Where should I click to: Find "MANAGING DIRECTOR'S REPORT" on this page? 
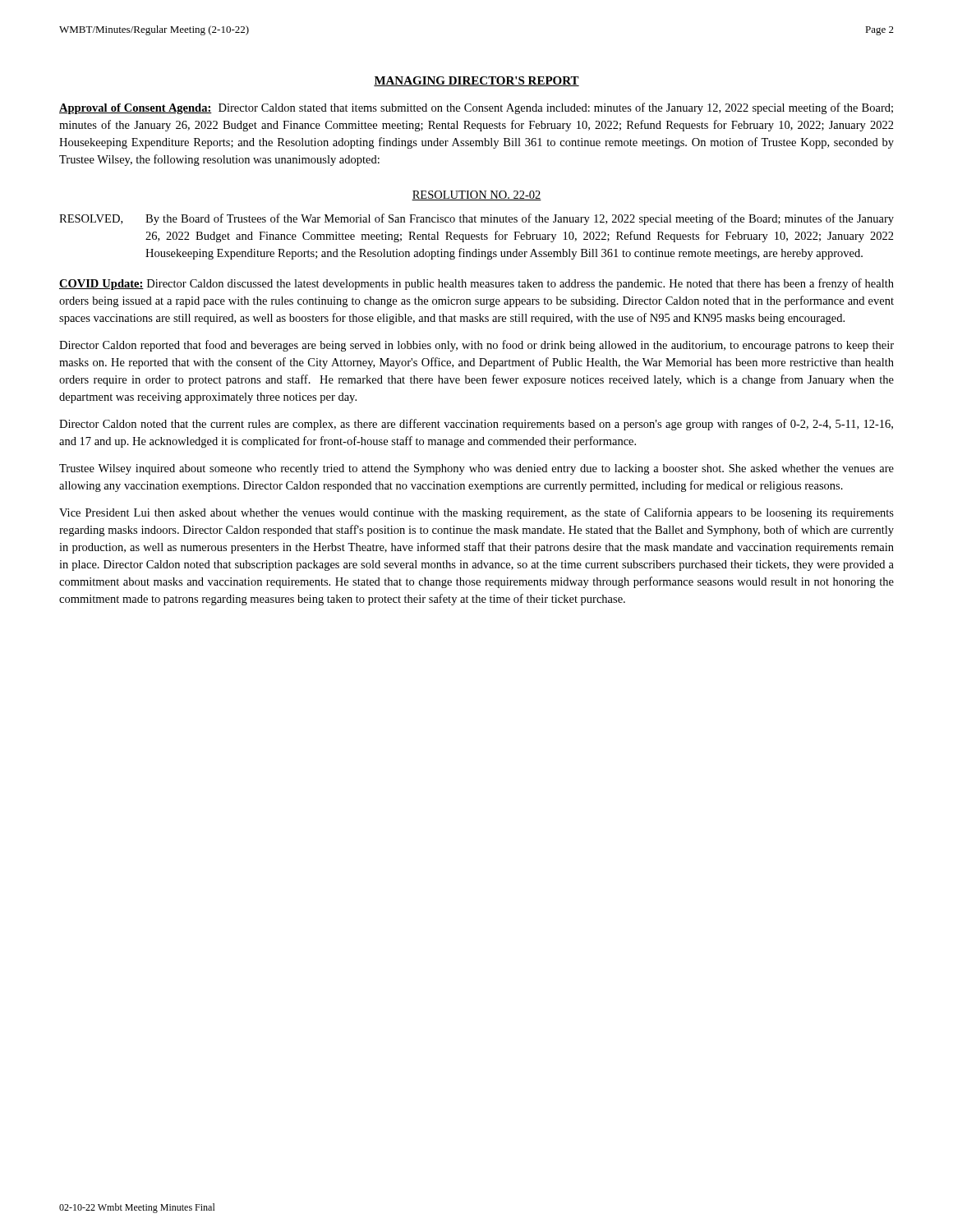(476, 81)
